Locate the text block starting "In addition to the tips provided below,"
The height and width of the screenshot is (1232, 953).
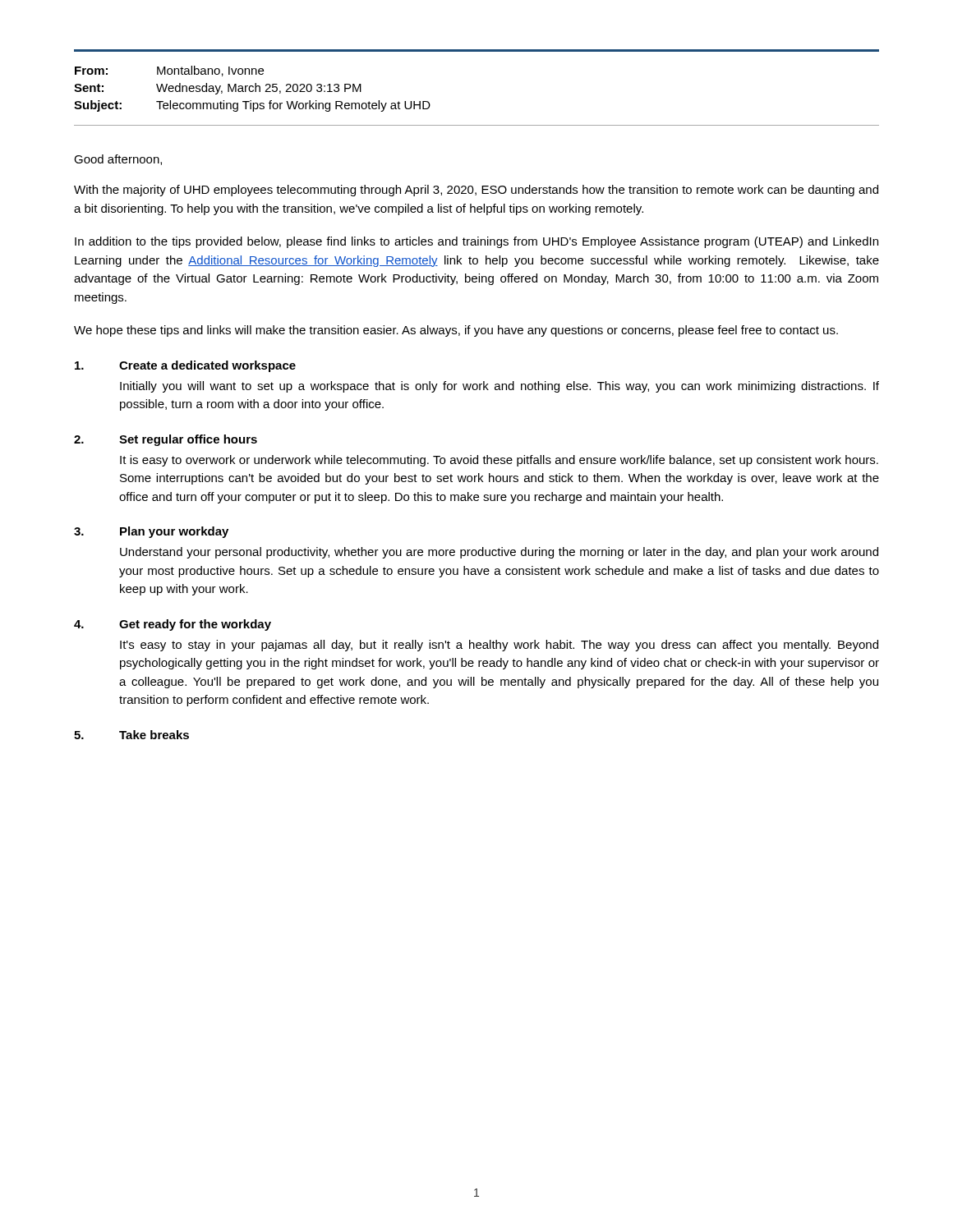476,269
